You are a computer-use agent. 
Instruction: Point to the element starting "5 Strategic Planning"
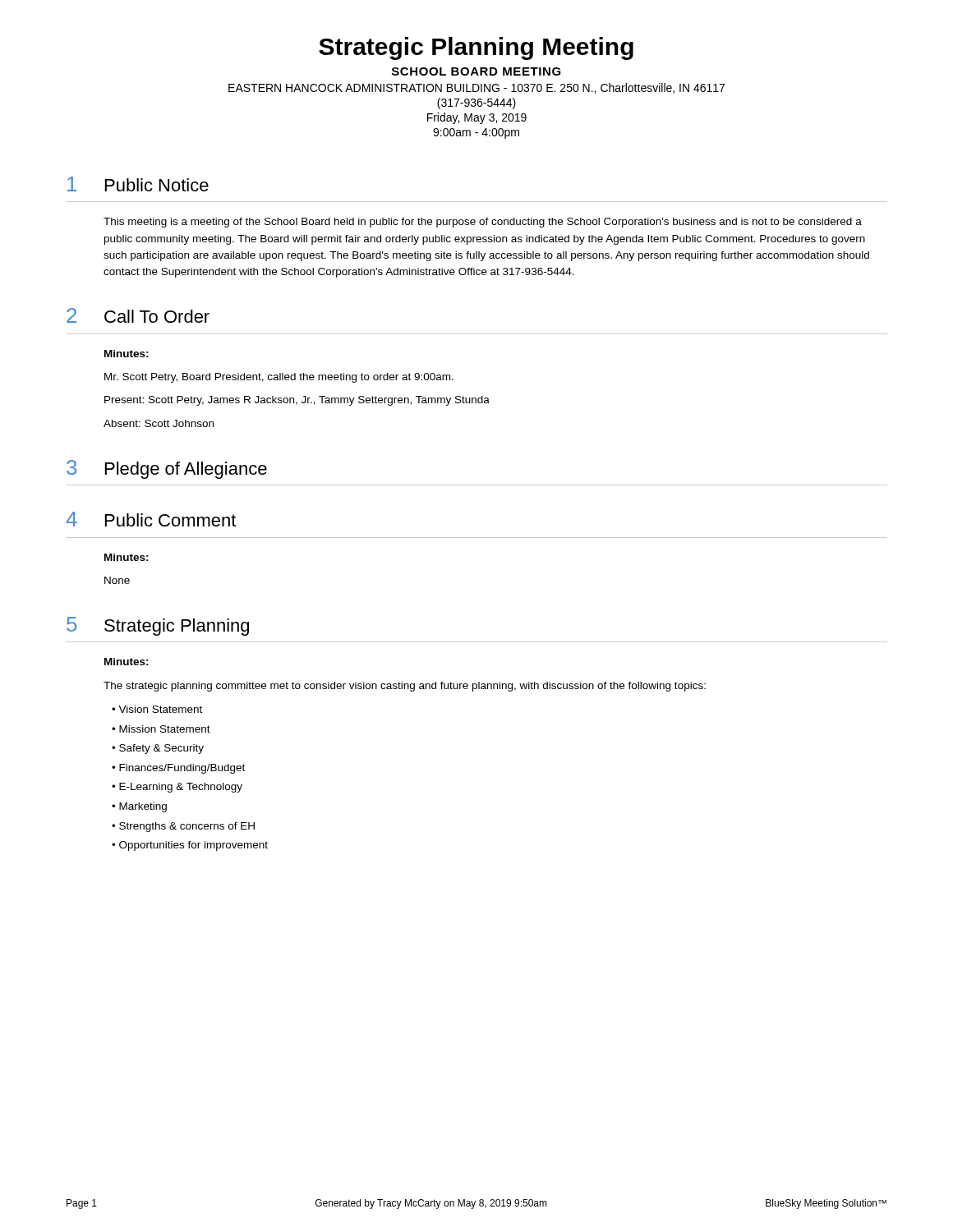[158, 626]
